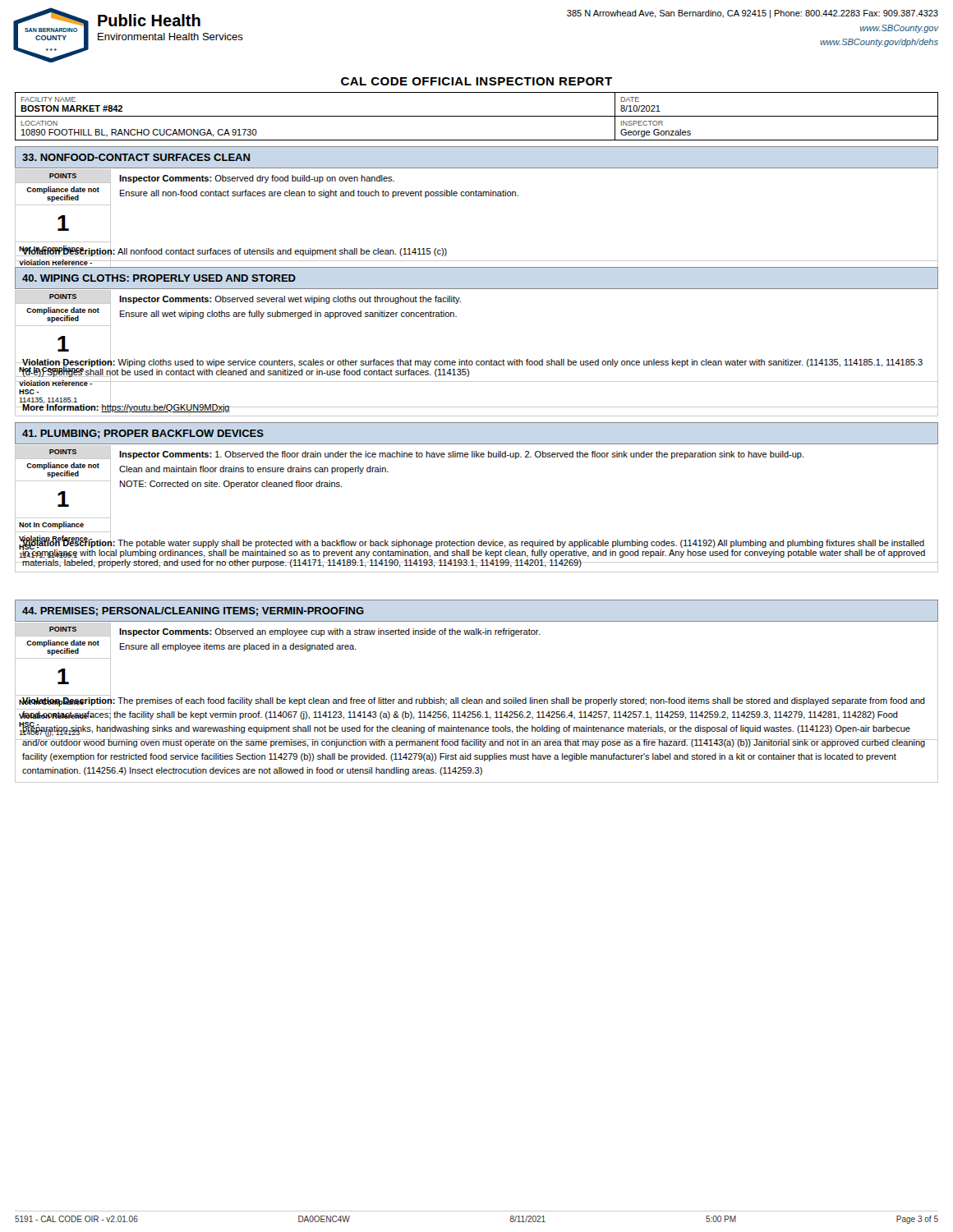The width and height of the screenshot is (953, 1232).
Task: Select the table
Action: click(476, 116)
